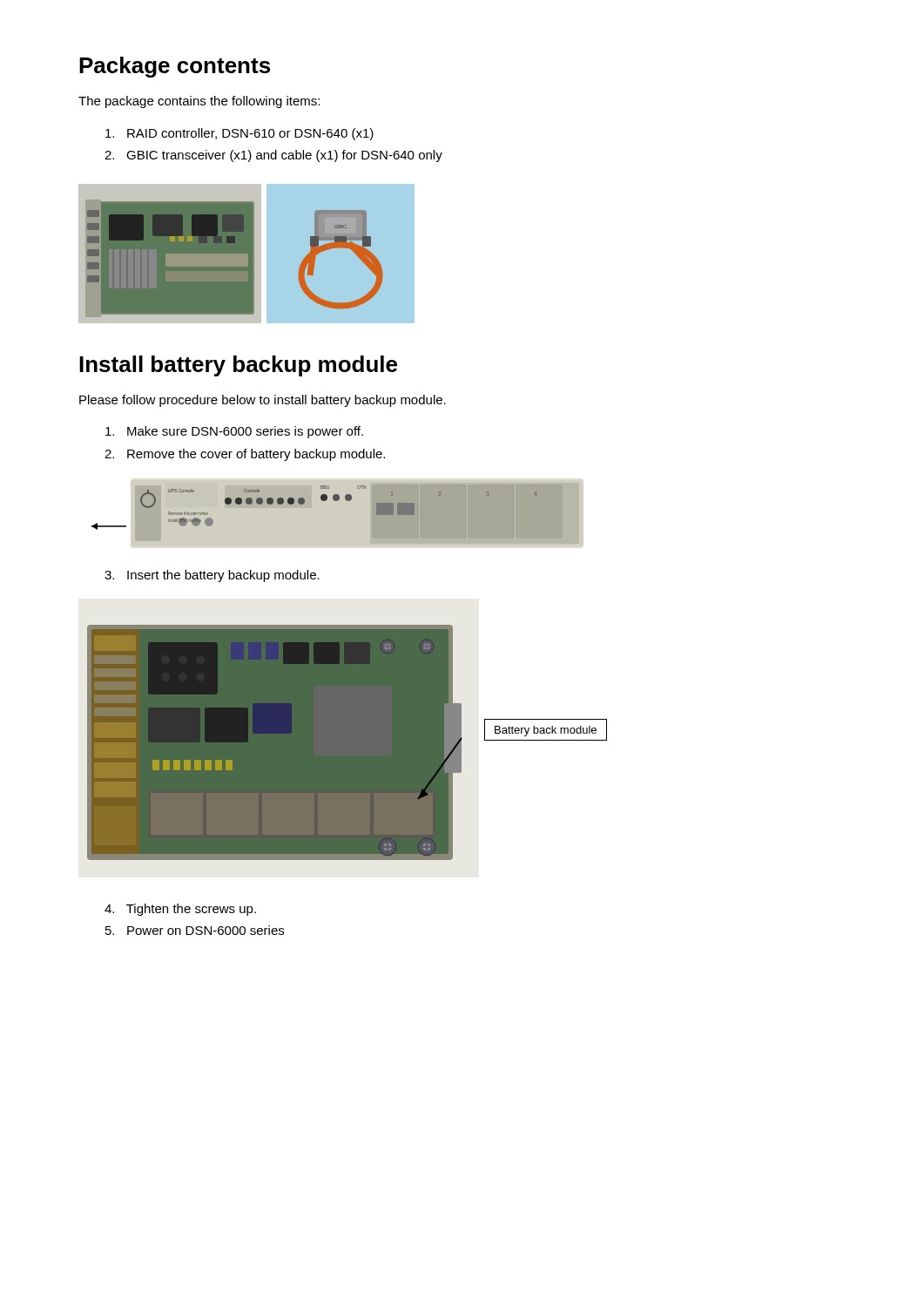
Task: Click on the list item that reads "3. Insert the"
Action: pyautogui.click(x=212, y=575)
